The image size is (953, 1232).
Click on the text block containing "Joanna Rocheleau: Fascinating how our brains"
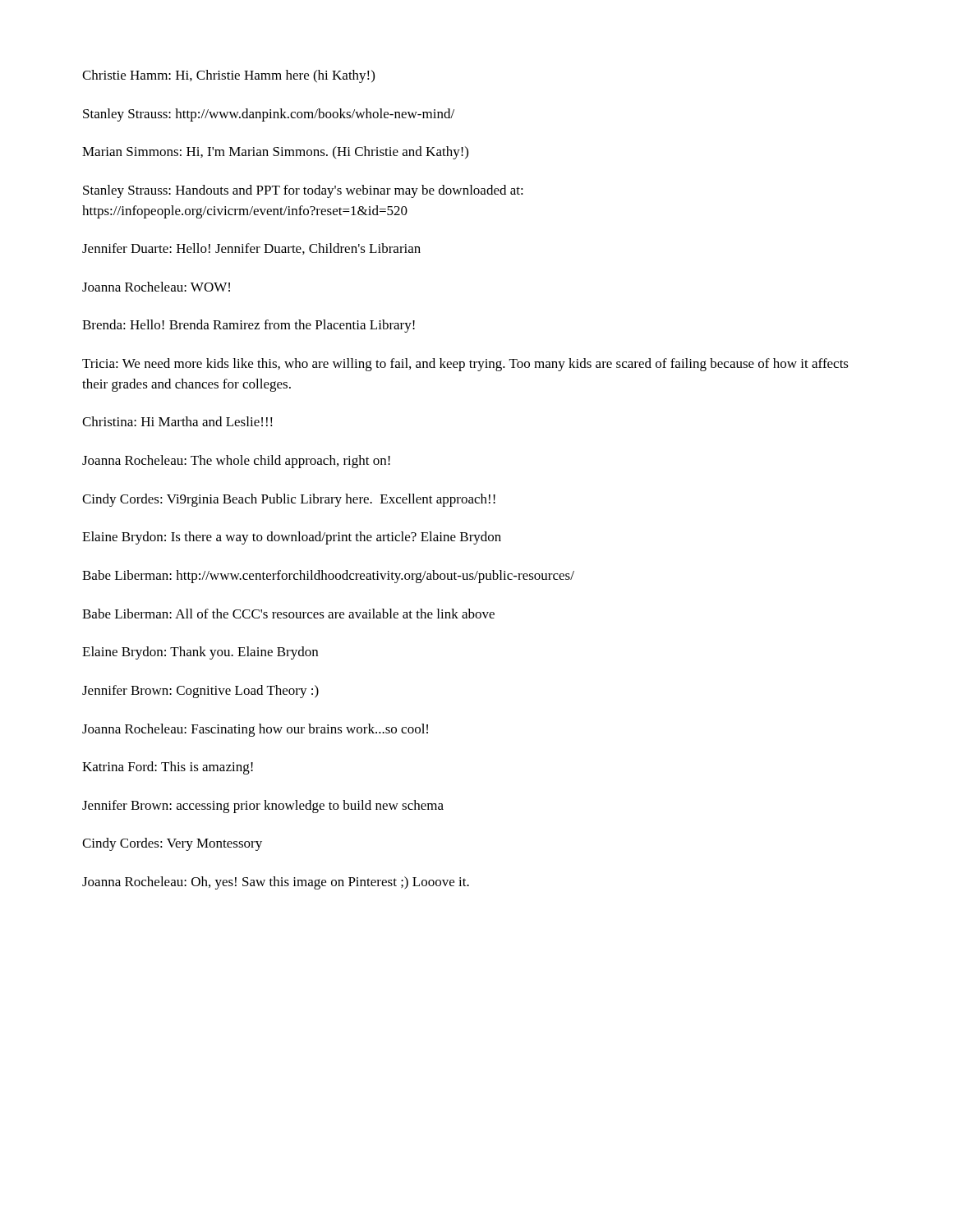tap(256, 729)
